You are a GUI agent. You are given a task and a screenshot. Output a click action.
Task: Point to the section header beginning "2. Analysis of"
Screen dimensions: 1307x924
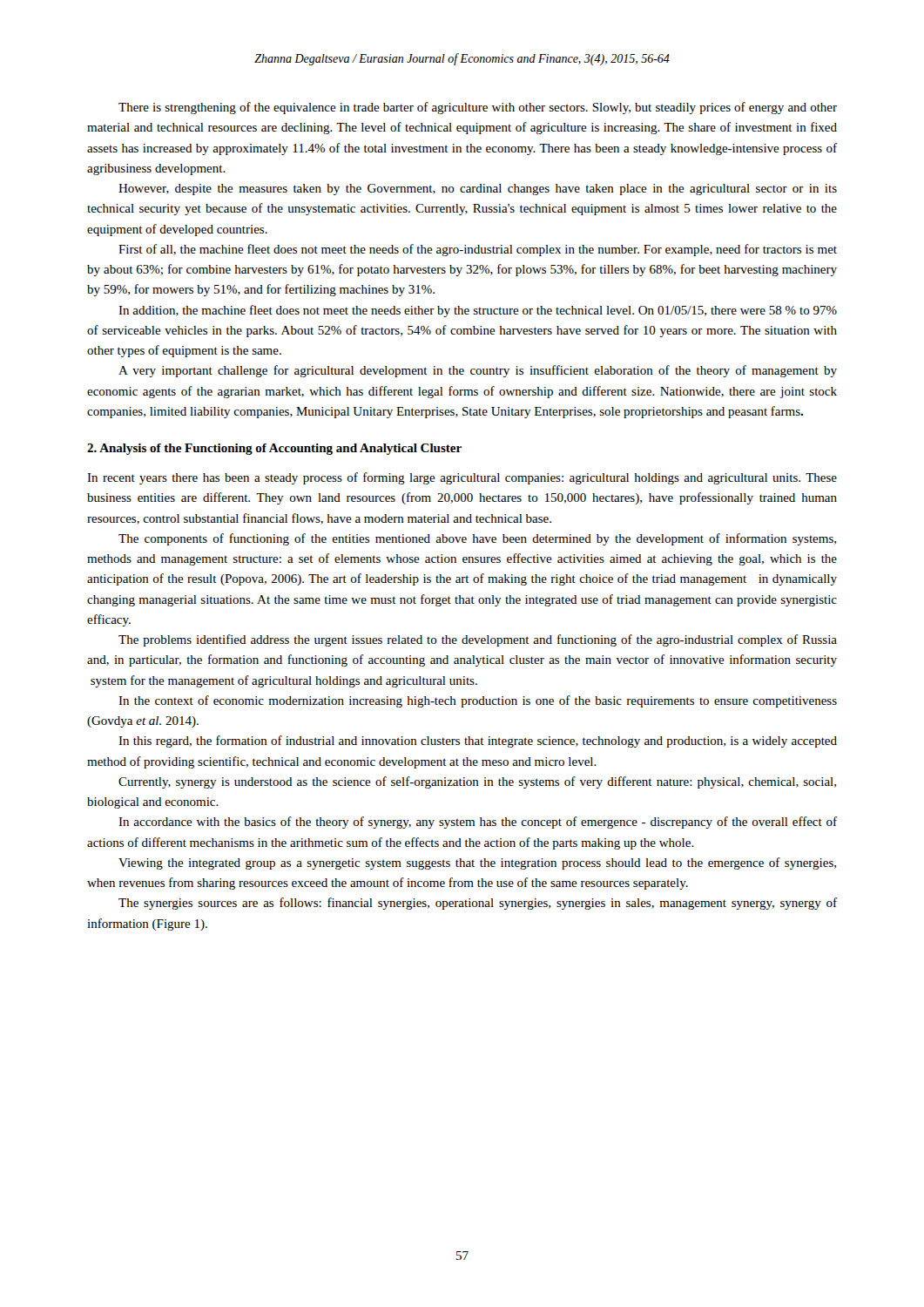coord(274,448)
